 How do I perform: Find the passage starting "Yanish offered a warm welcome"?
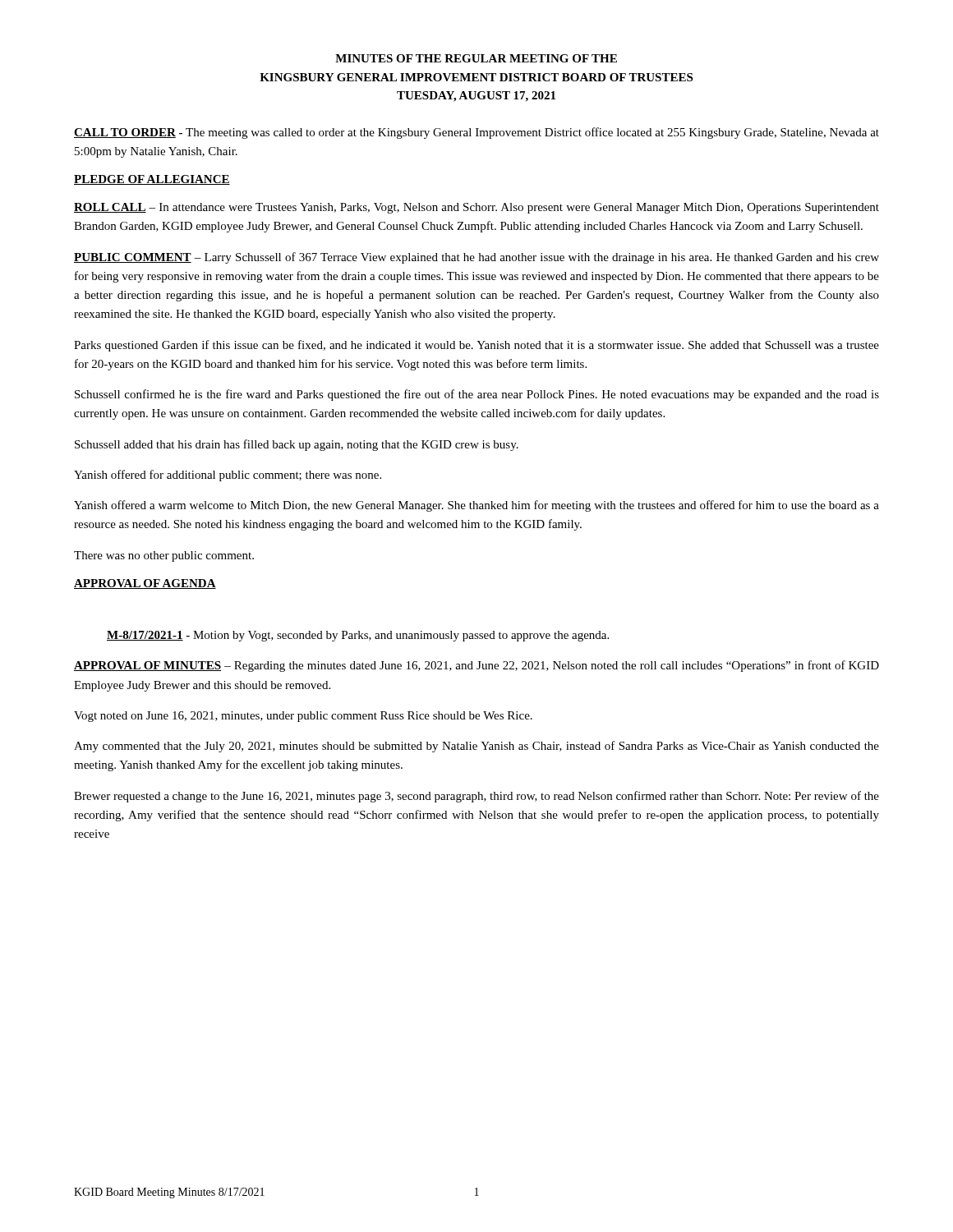[x=476, y=515]
